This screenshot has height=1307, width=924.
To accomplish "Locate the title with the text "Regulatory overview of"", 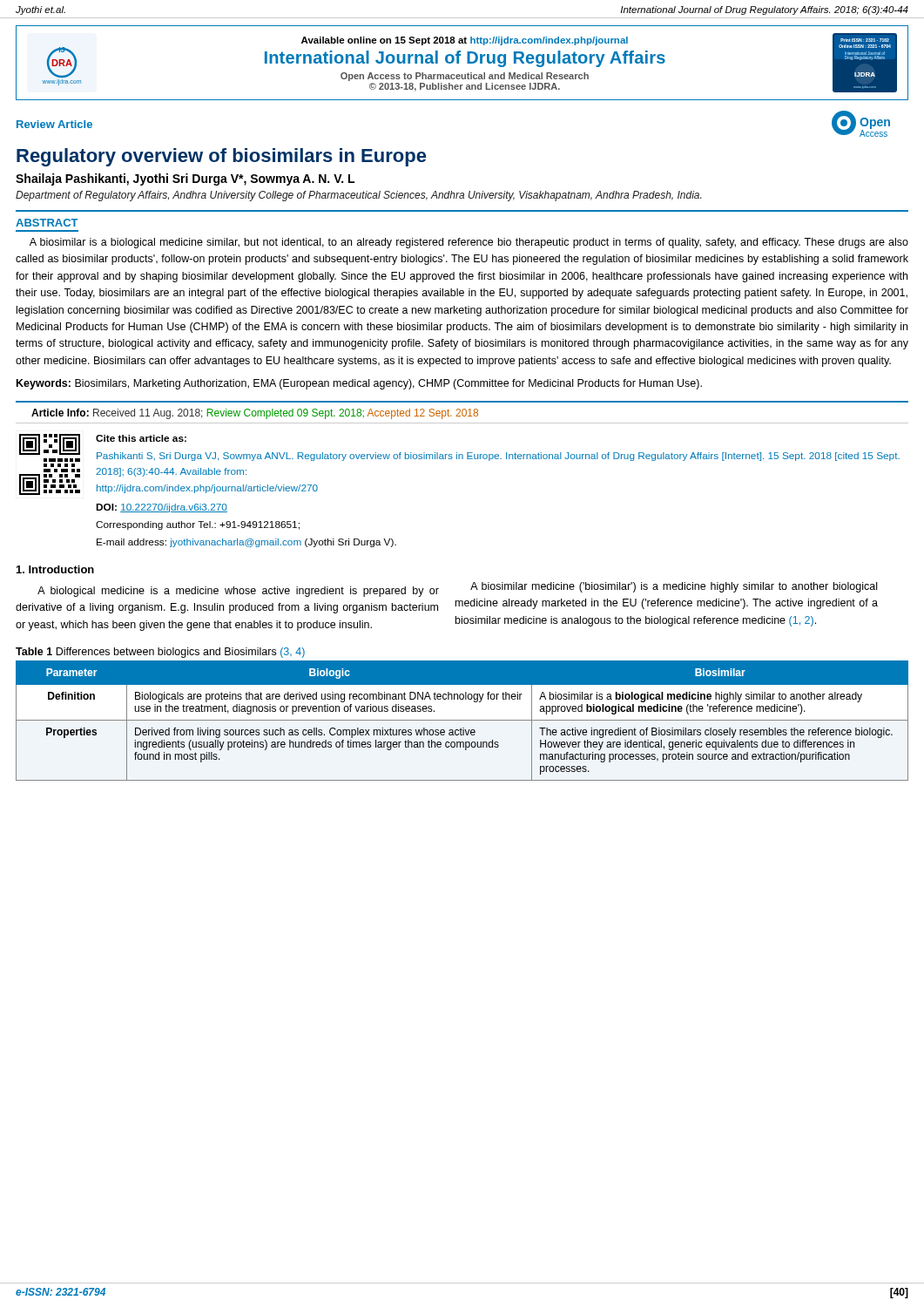I will click(x=221, y=156).
